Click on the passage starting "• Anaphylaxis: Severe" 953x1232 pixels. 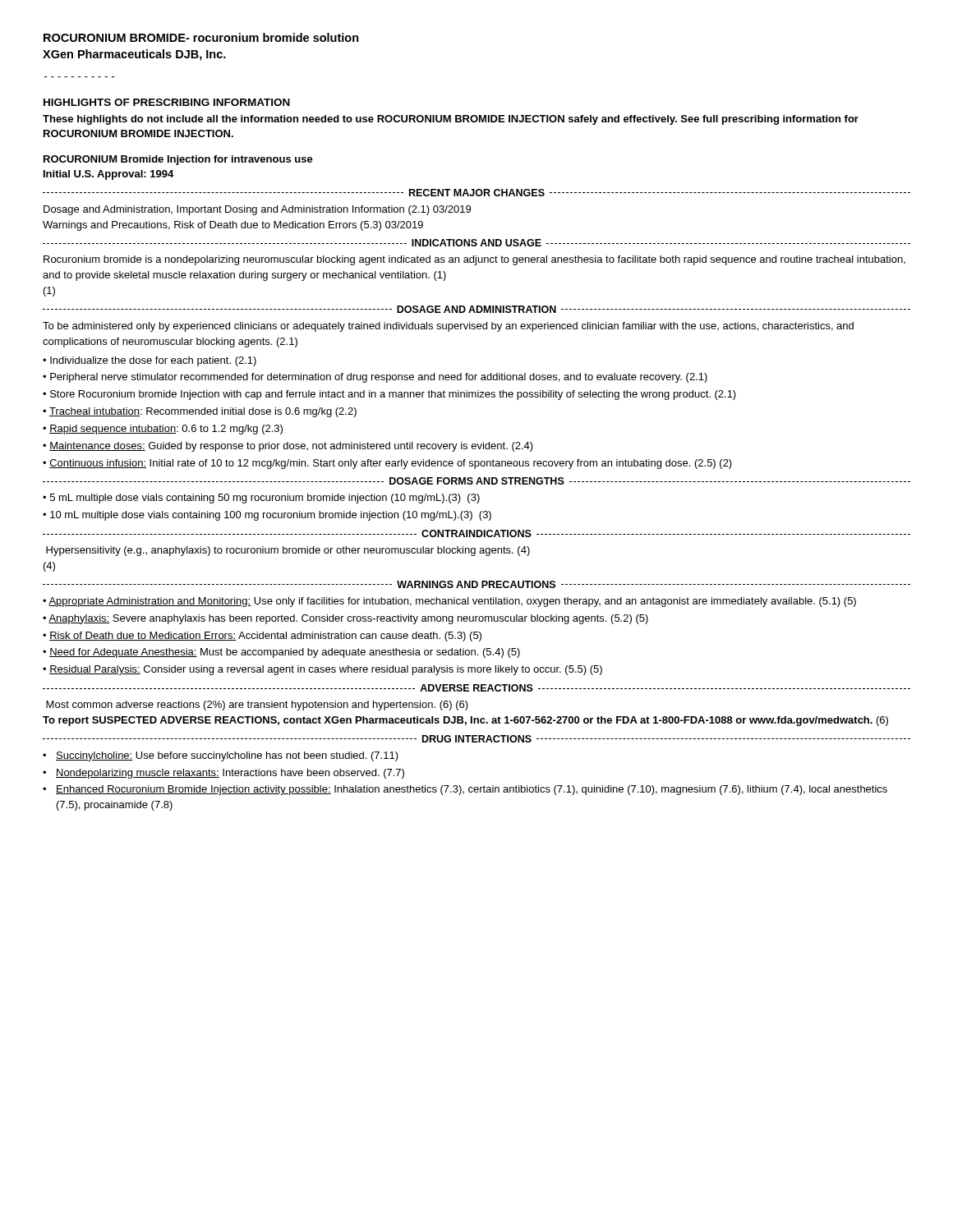tap(346, 618)
